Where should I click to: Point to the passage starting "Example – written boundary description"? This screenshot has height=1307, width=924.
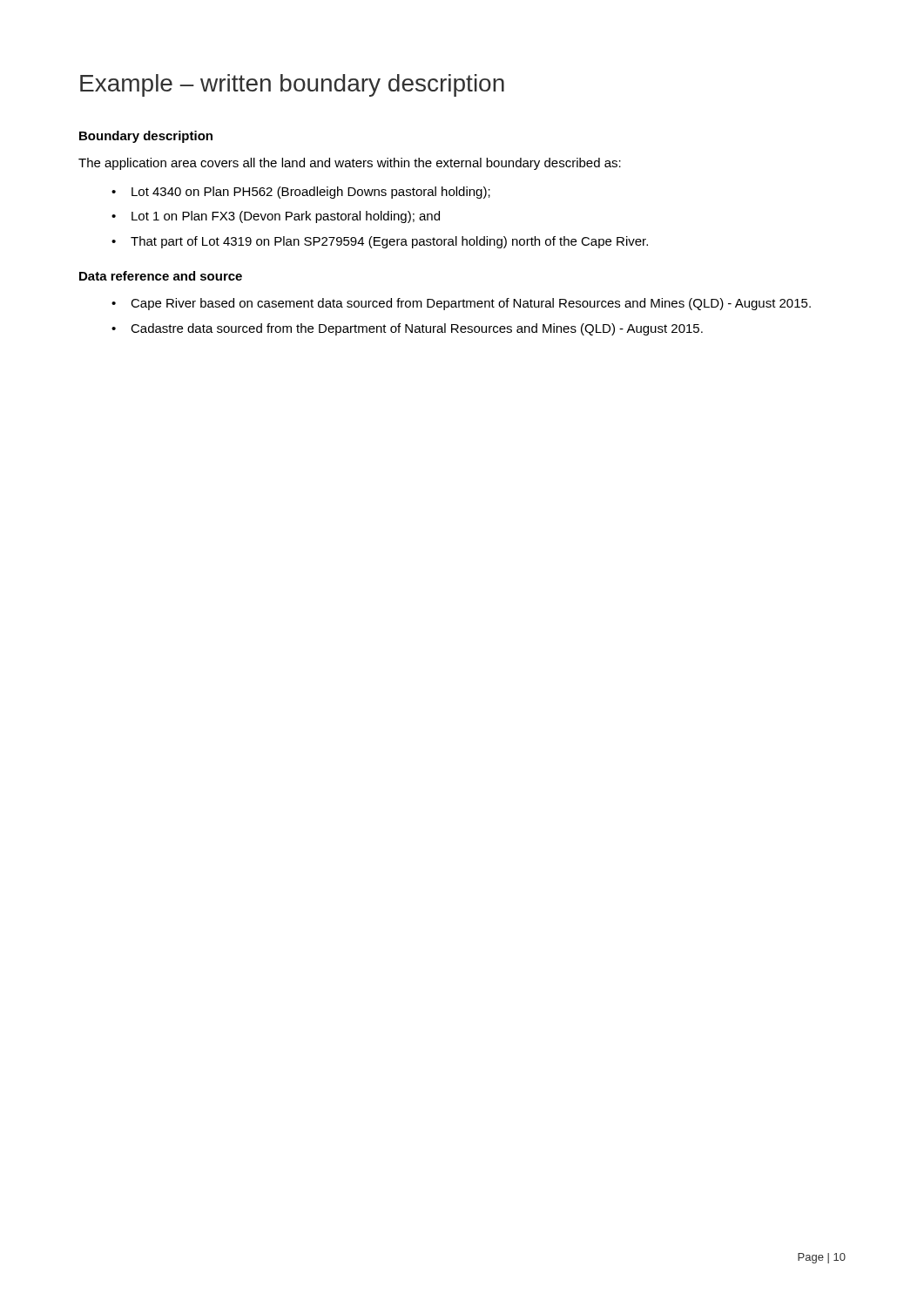[x=462, y=84]
